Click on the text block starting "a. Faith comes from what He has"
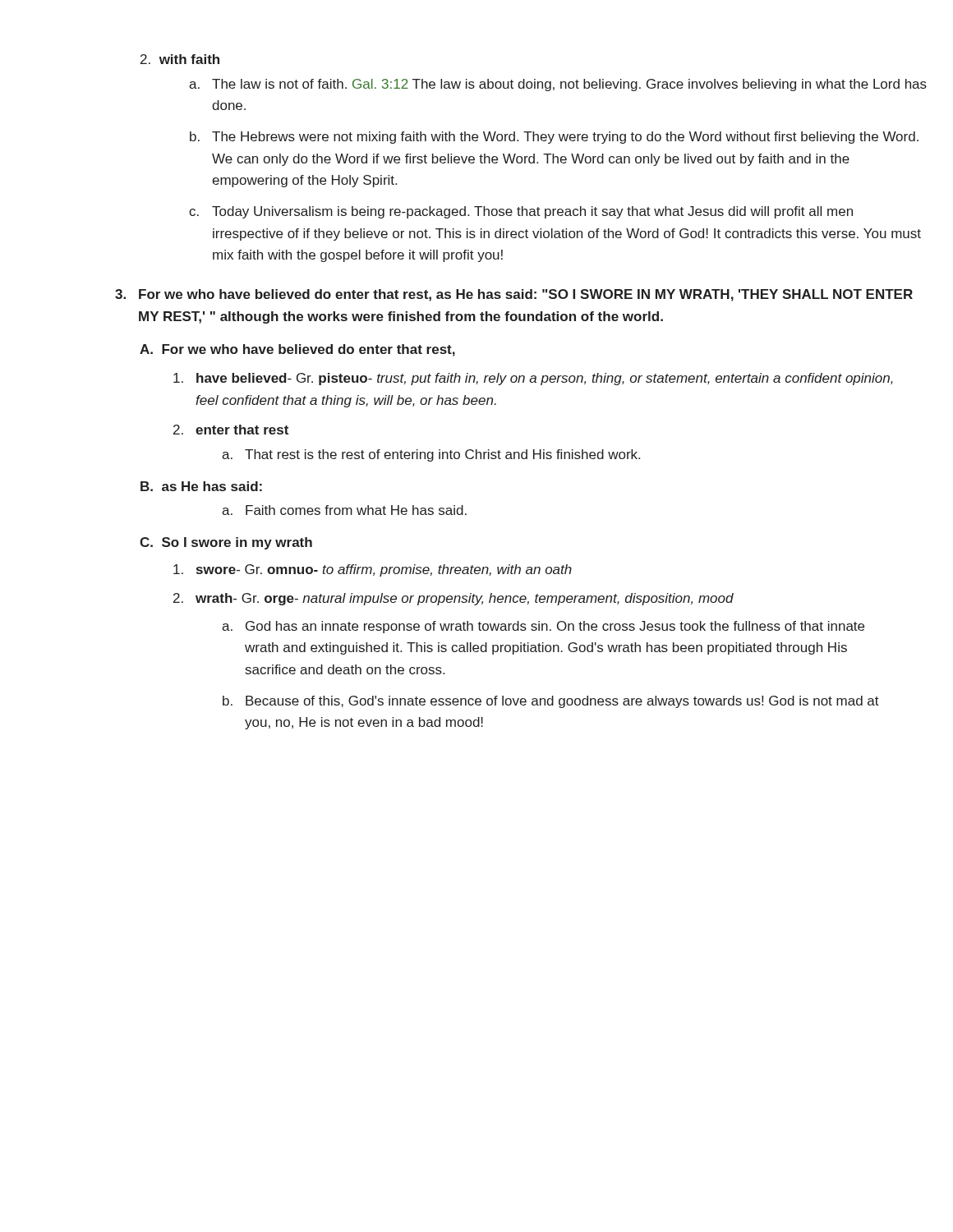 coord(344,510)
